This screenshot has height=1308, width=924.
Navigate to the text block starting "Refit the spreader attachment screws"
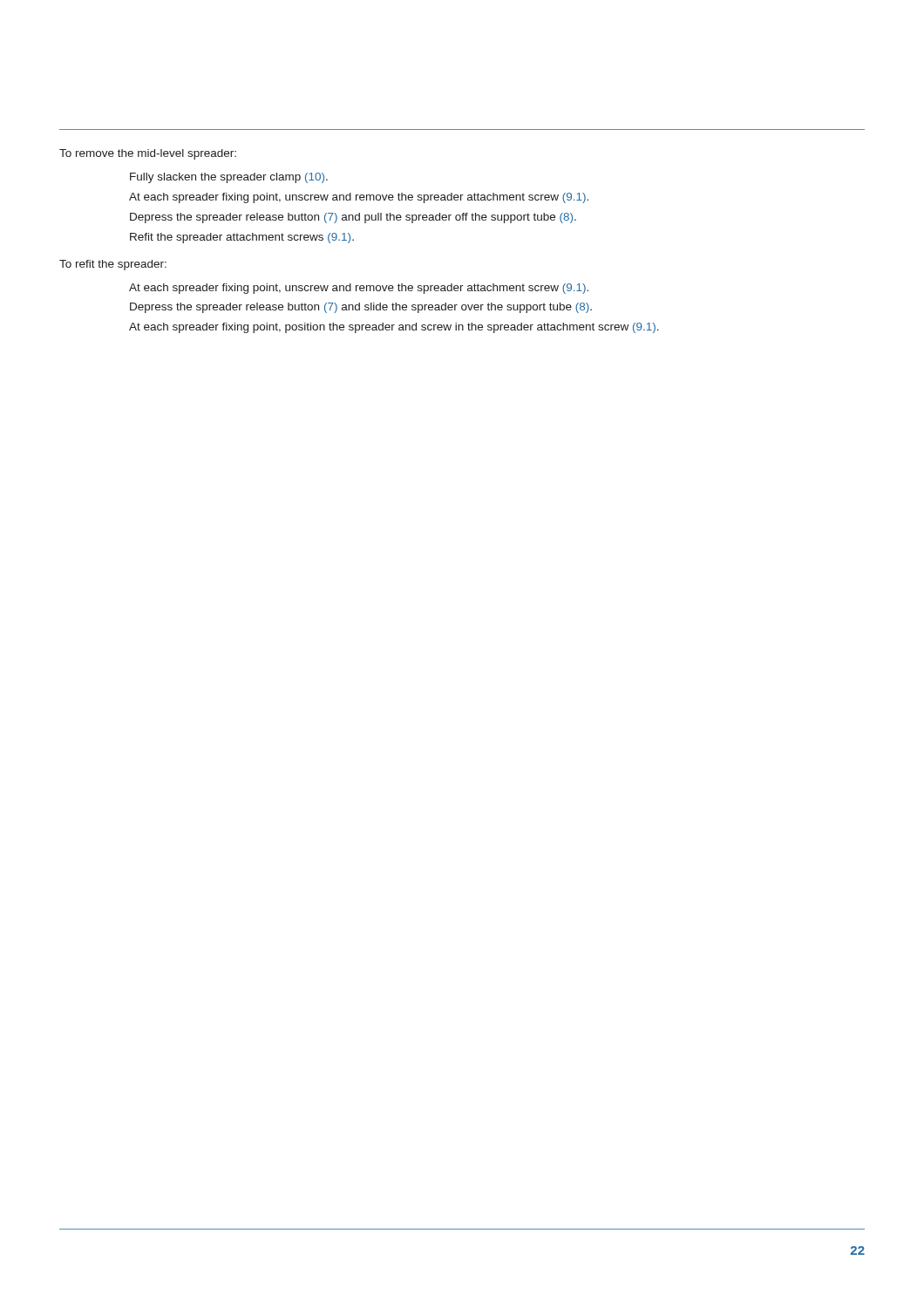click(242, 236)
